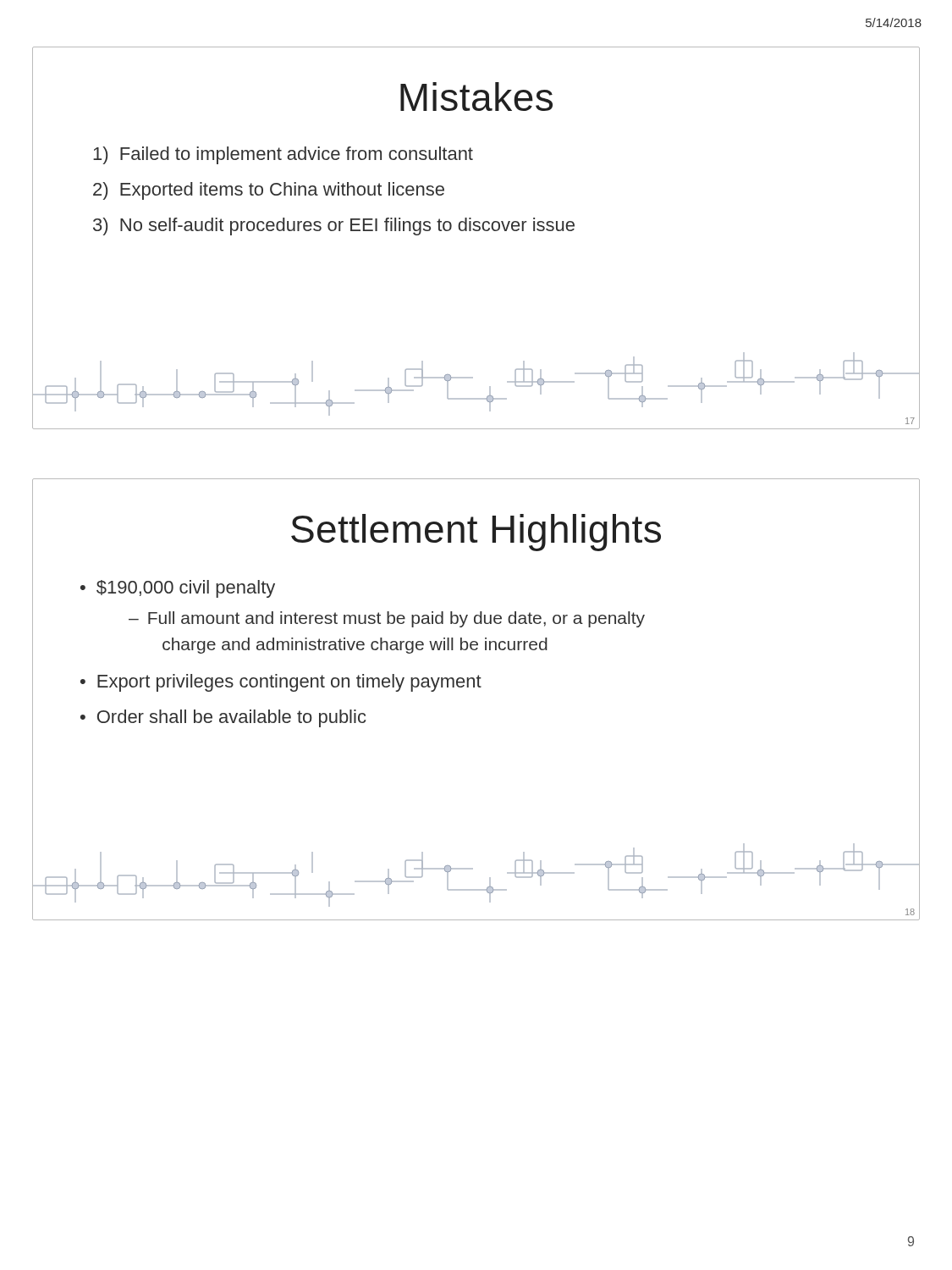Navigate to the text block starting "2) Exported items to China without"
This screenshot has width=952, height=1270.
(269, 189)
